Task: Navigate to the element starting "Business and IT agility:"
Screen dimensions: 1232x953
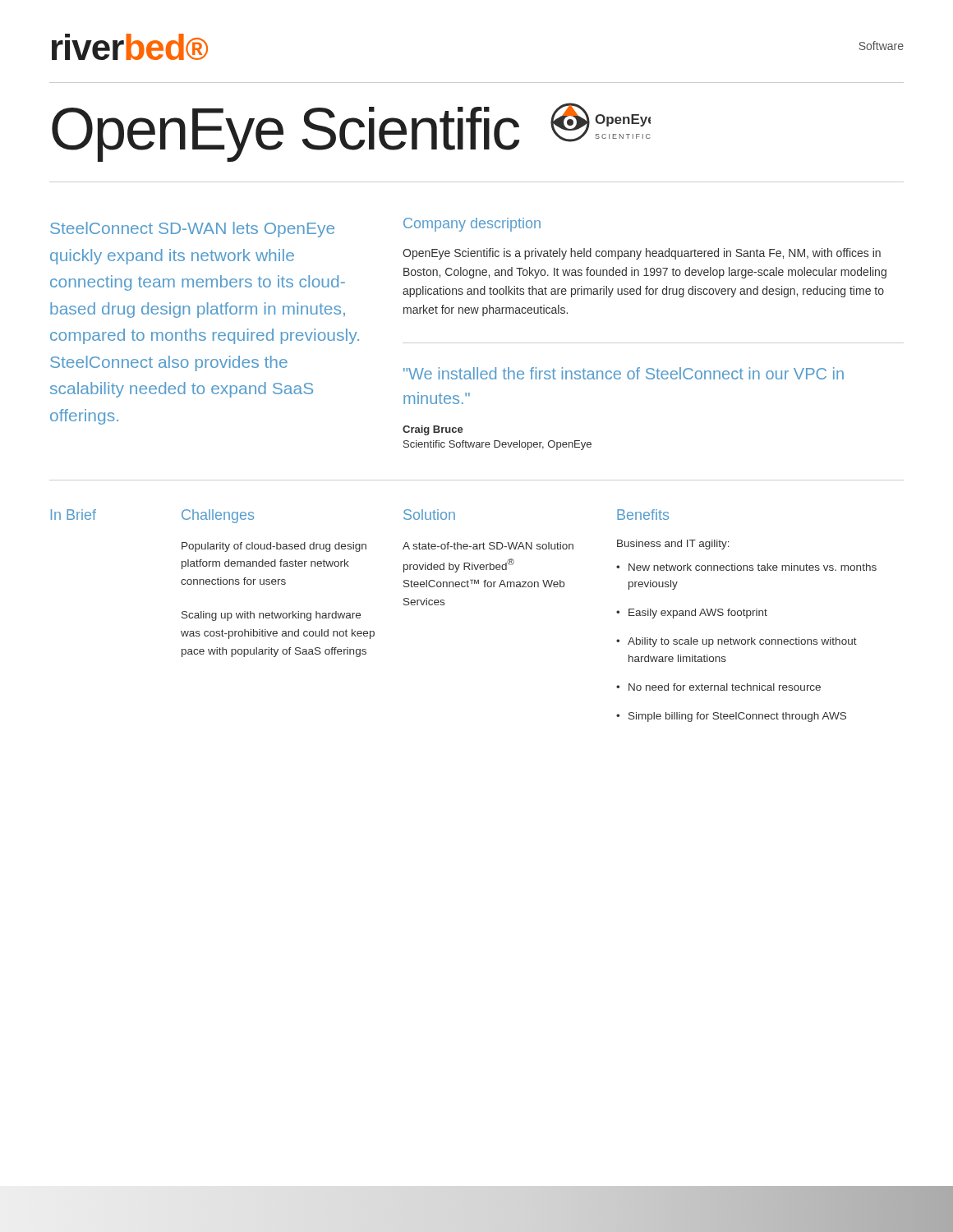Action: (673, 543)
